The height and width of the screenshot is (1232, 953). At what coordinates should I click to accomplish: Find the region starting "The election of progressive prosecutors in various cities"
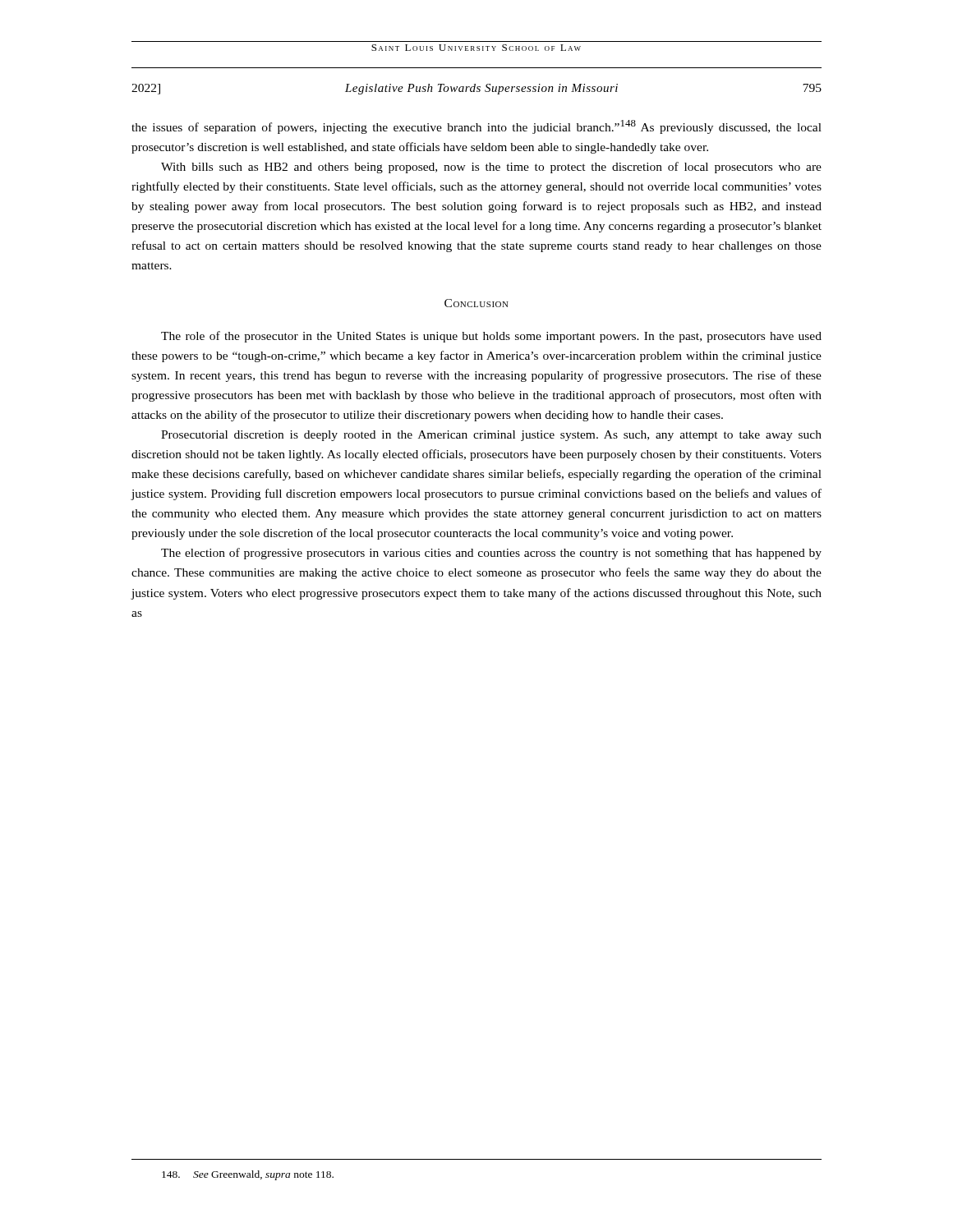pos(476,582)
